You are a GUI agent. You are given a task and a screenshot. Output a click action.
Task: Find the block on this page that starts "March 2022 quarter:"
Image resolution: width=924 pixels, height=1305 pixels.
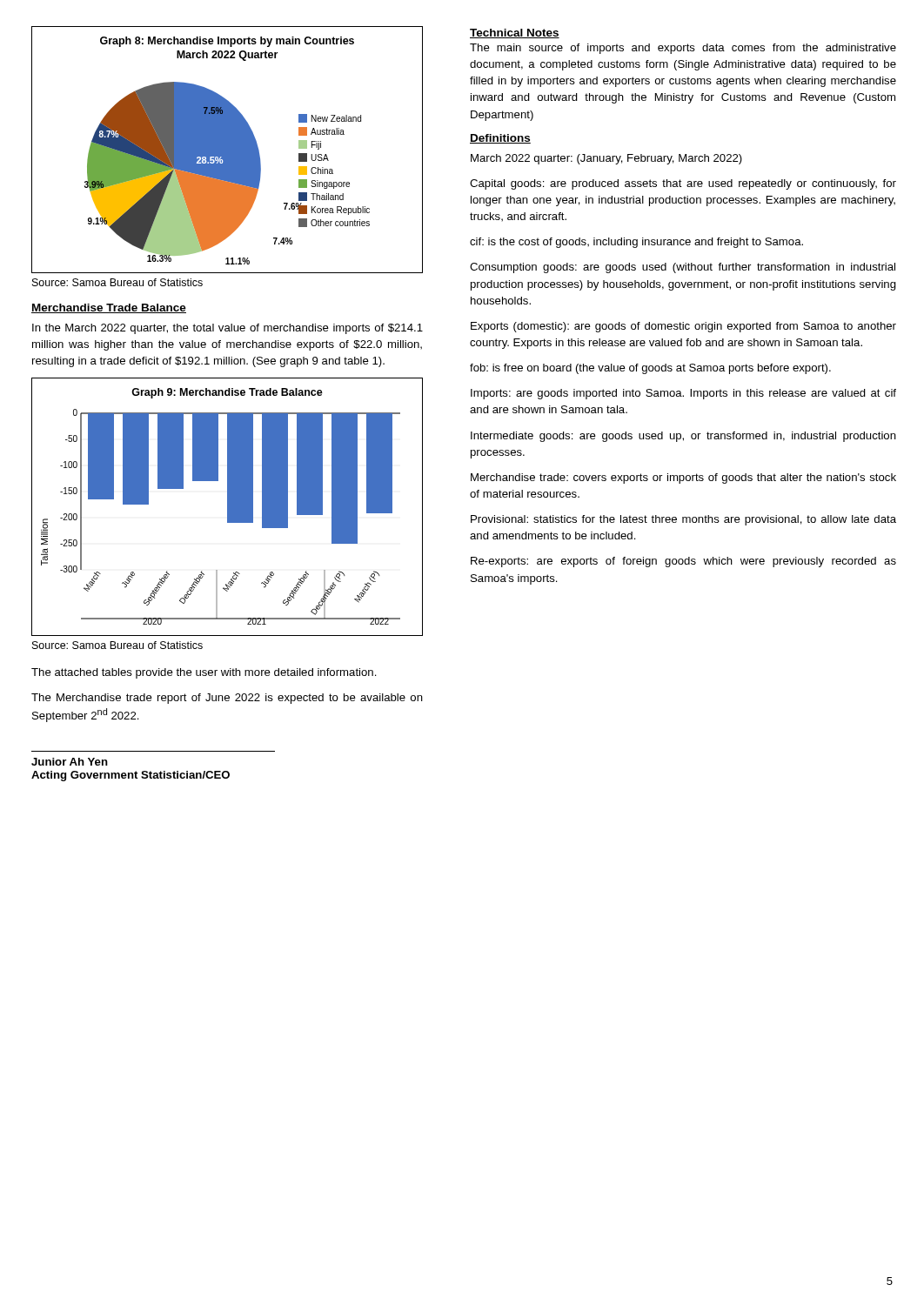[x=606, y=158]
